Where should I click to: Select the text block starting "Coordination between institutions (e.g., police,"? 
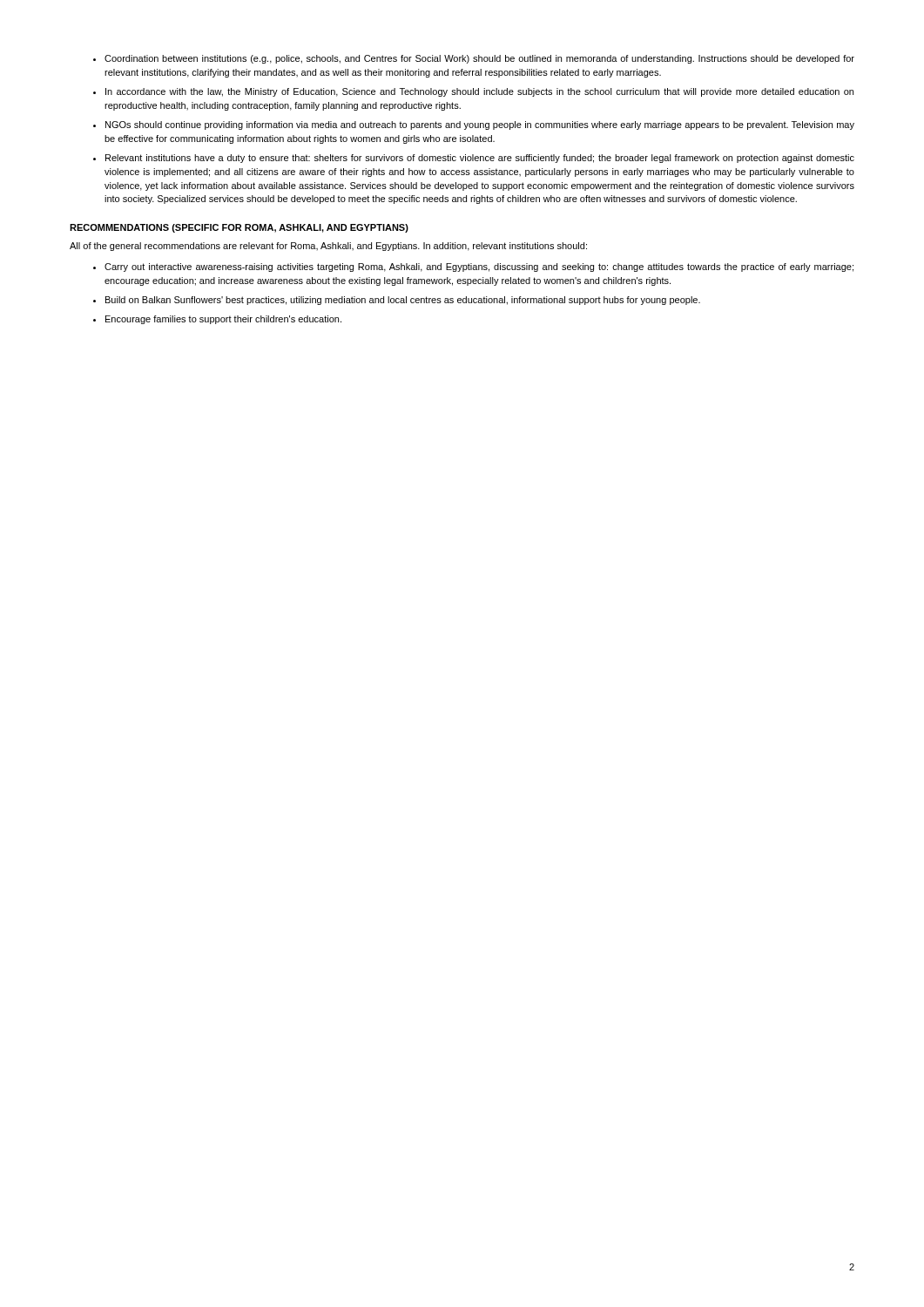(x=479, y=65)
